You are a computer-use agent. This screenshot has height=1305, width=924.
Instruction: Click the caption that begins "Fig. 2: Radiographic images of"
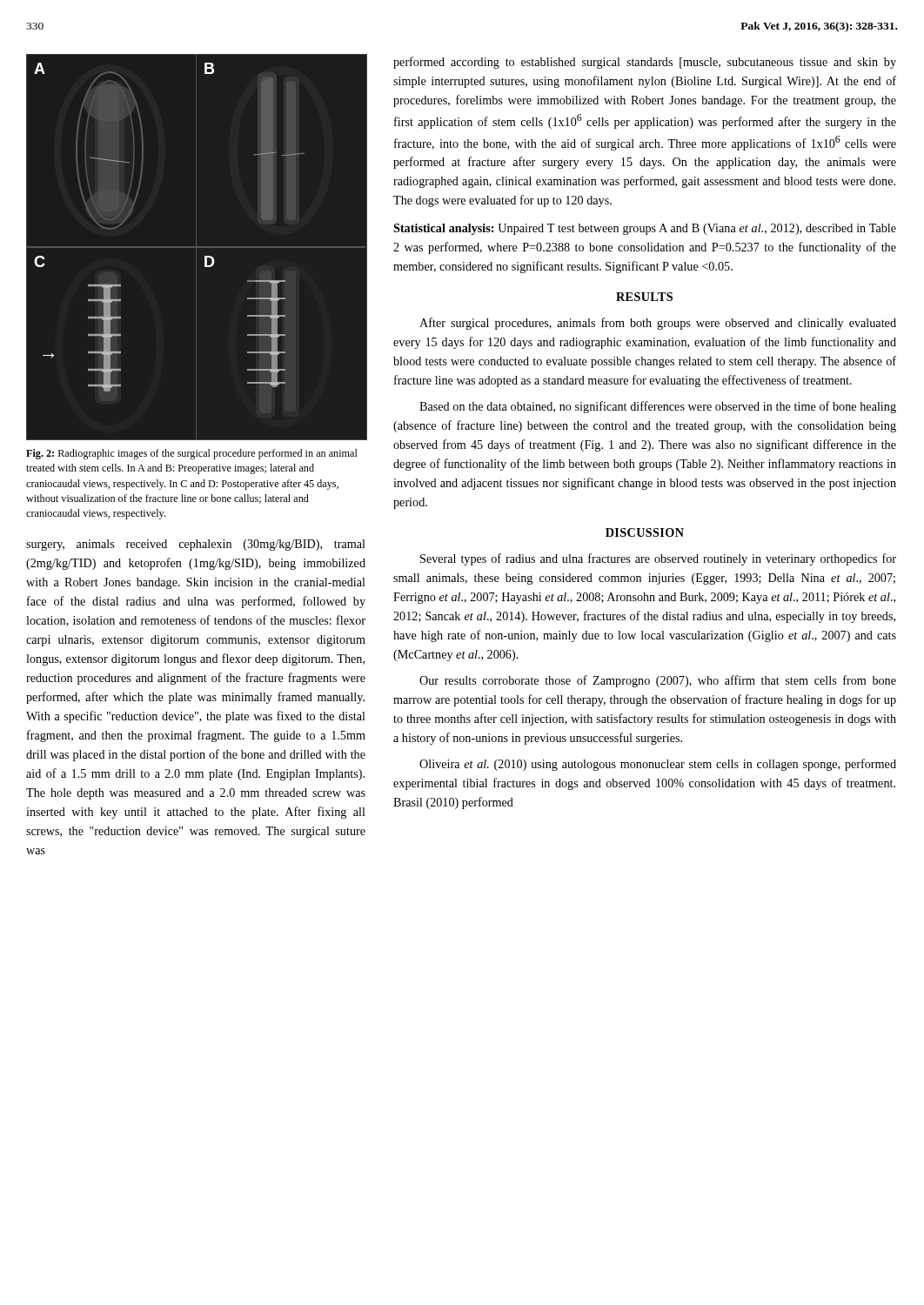pos(192,483)
